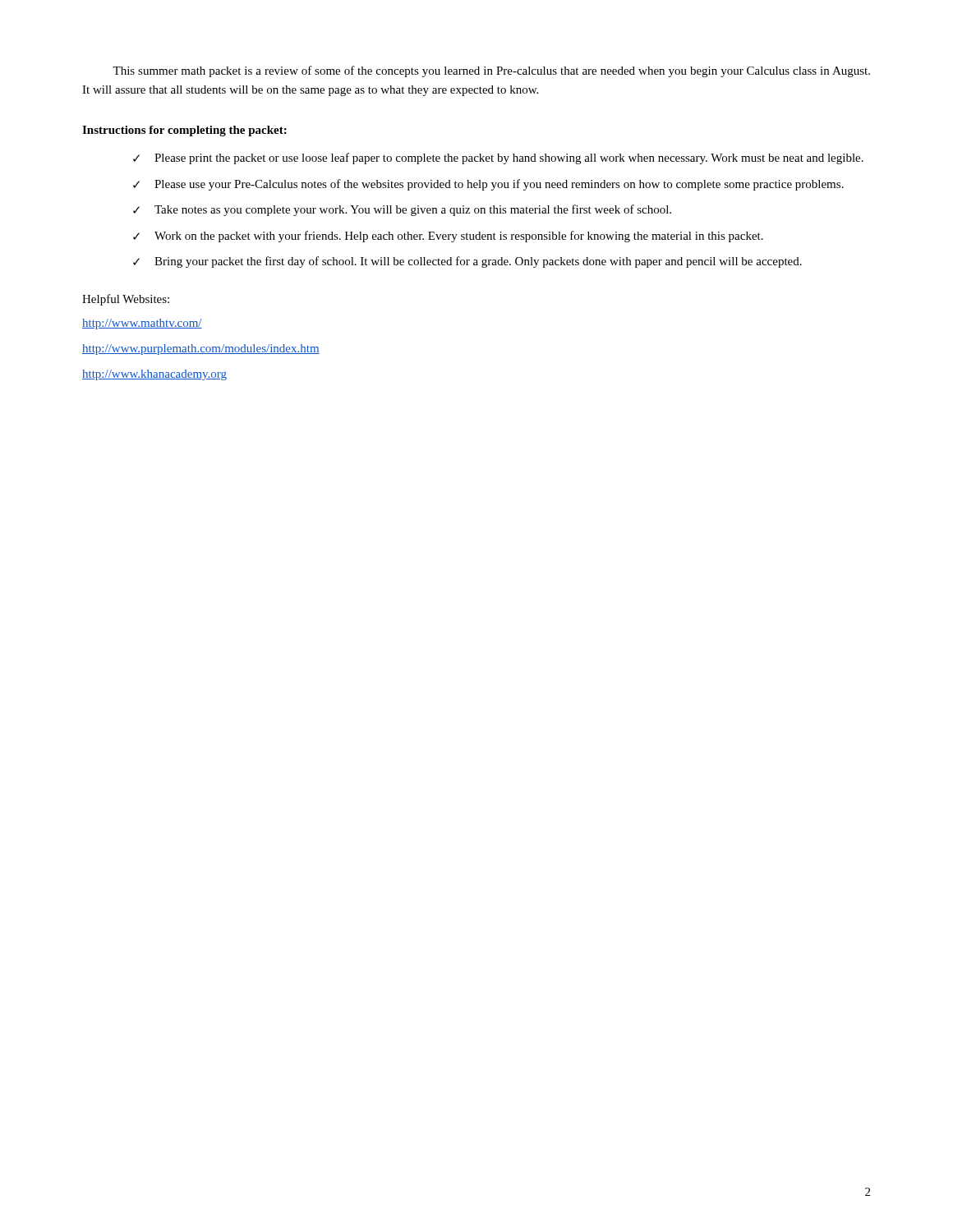Screen dimensions: 1232x953
Task: Find the text block containing "This summer math packet is a review of"
Action: coord(476,80)
